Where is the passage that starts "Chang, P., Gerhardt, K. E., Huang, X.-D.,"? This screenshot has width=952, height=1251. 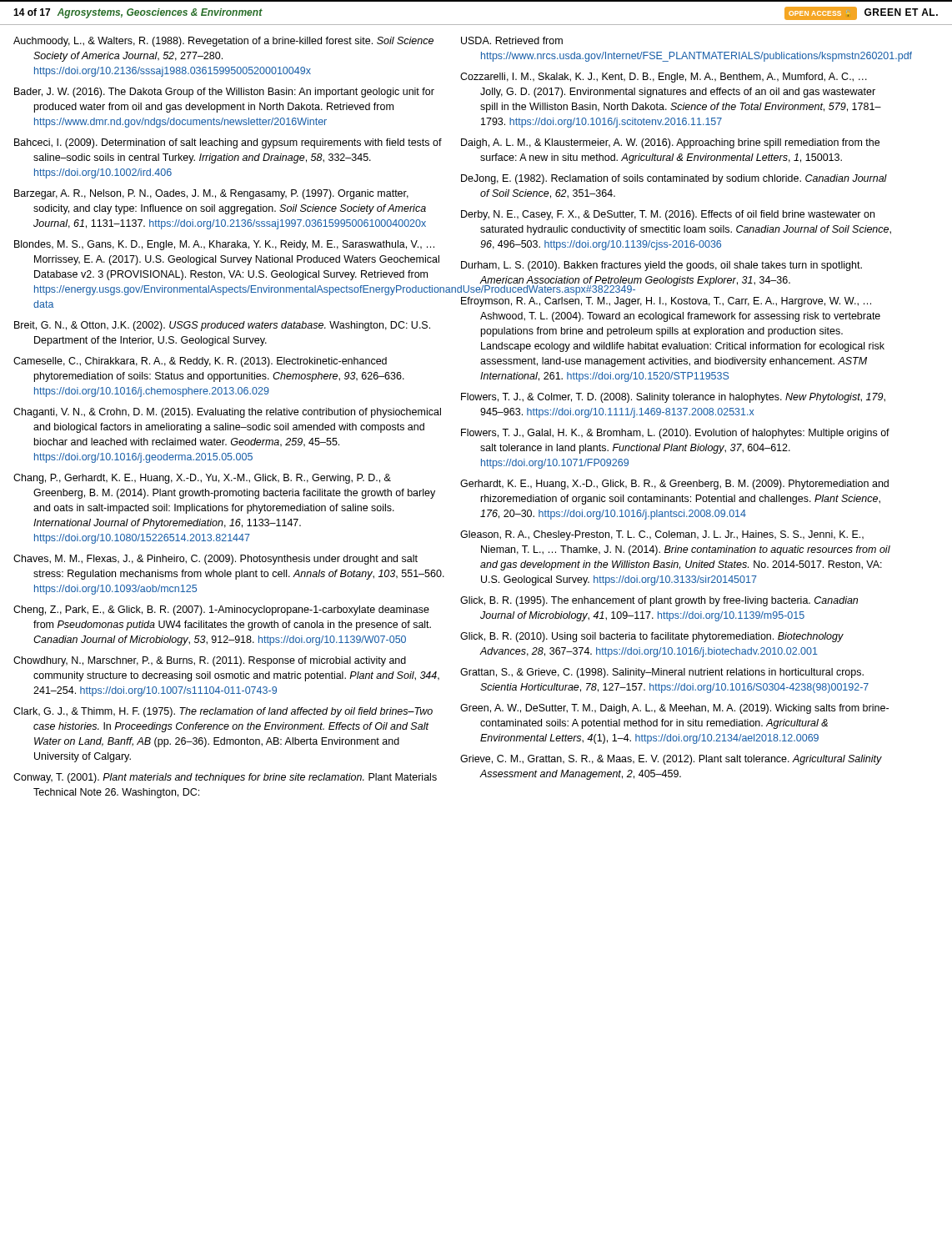224,508
